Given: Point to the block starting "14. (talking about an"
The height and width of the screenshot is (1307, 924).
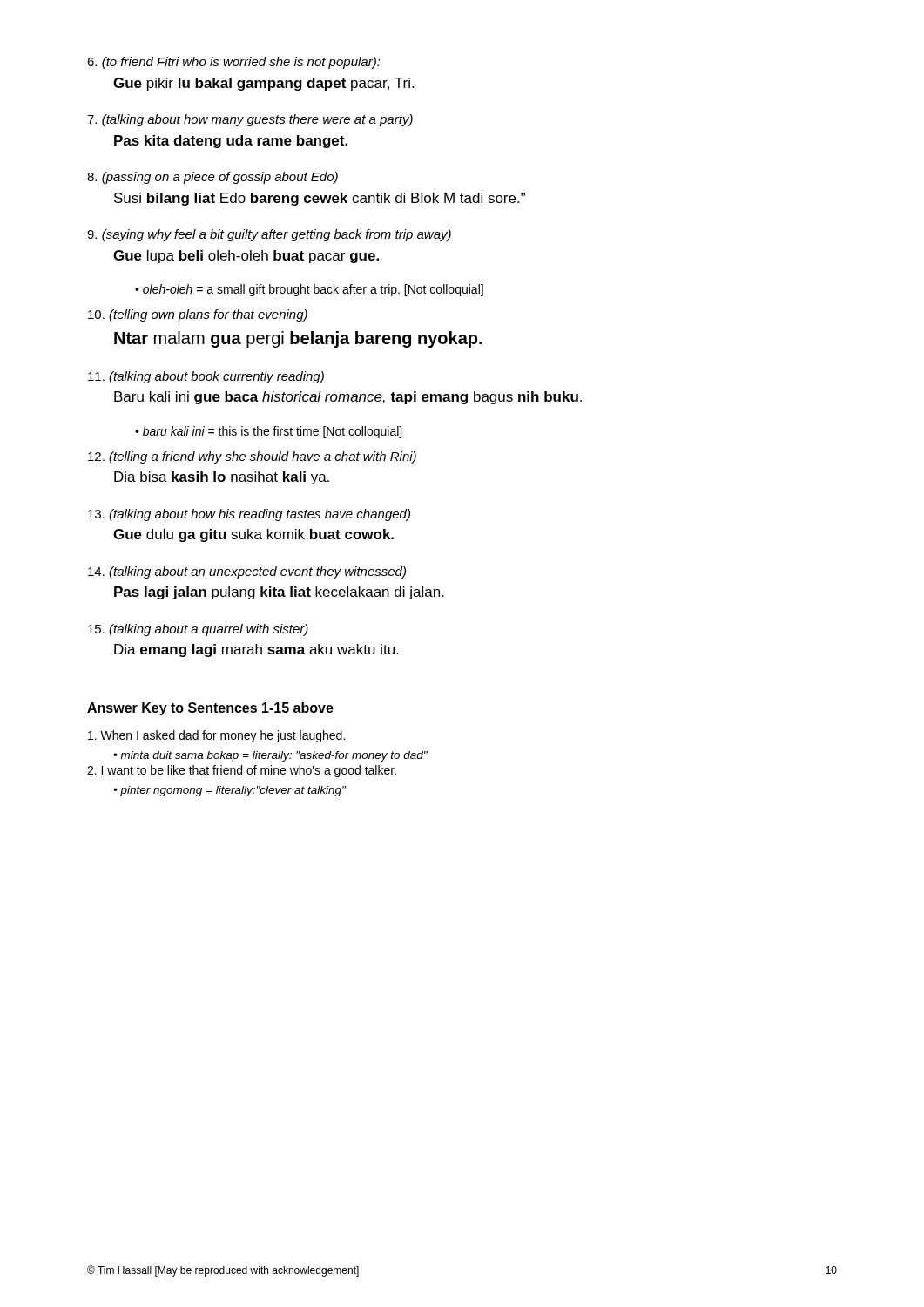Looking at the screenshot, I should click(x=247, y=572).
